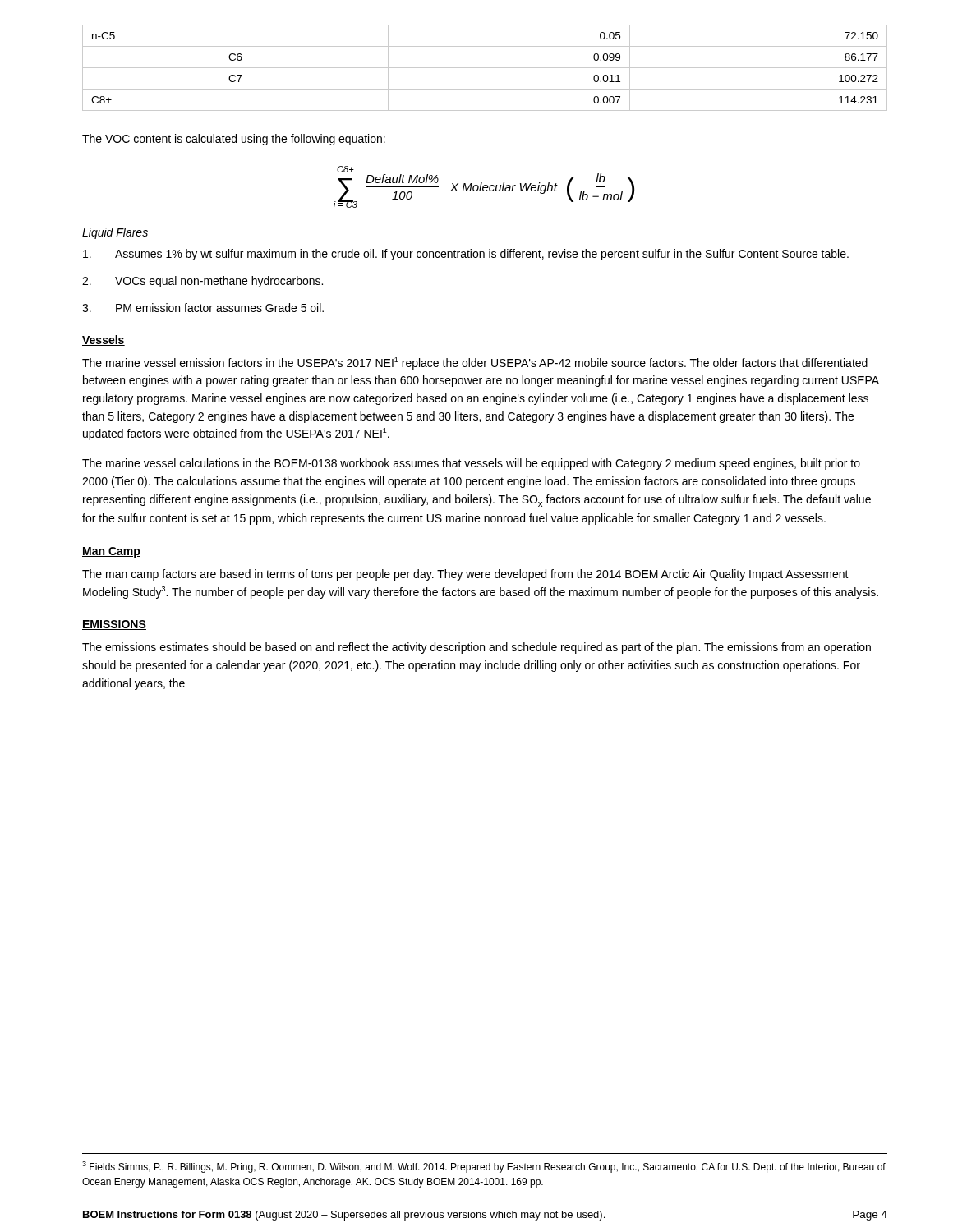Image resolution: width=953 pixels, height=1232 pixels.
Task: Find the text block that reads "The man camp factors are based in"
Action: (x=481, y=583)
